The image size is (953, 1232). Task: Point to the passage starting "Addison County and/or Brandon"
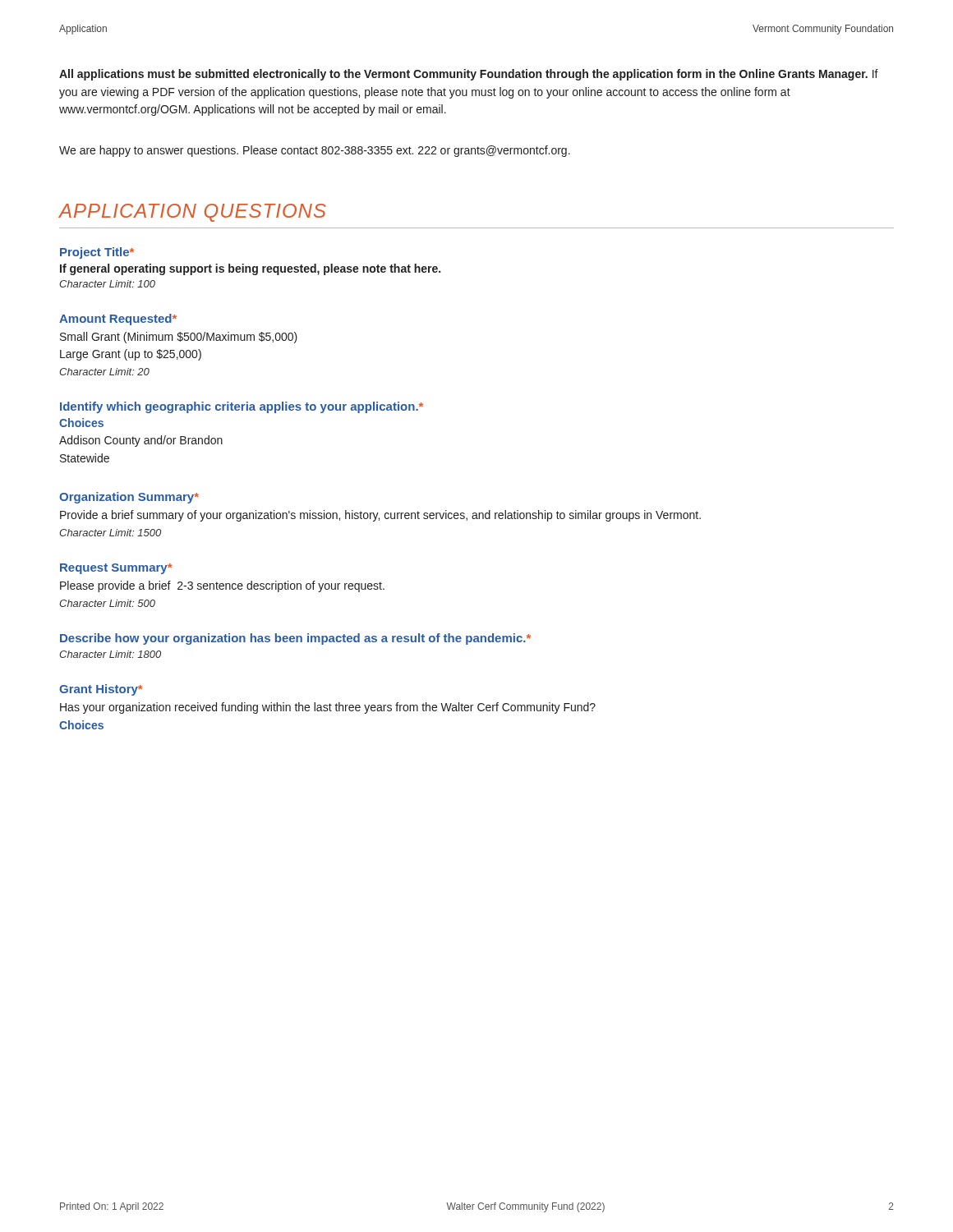[x=141, y=440]
